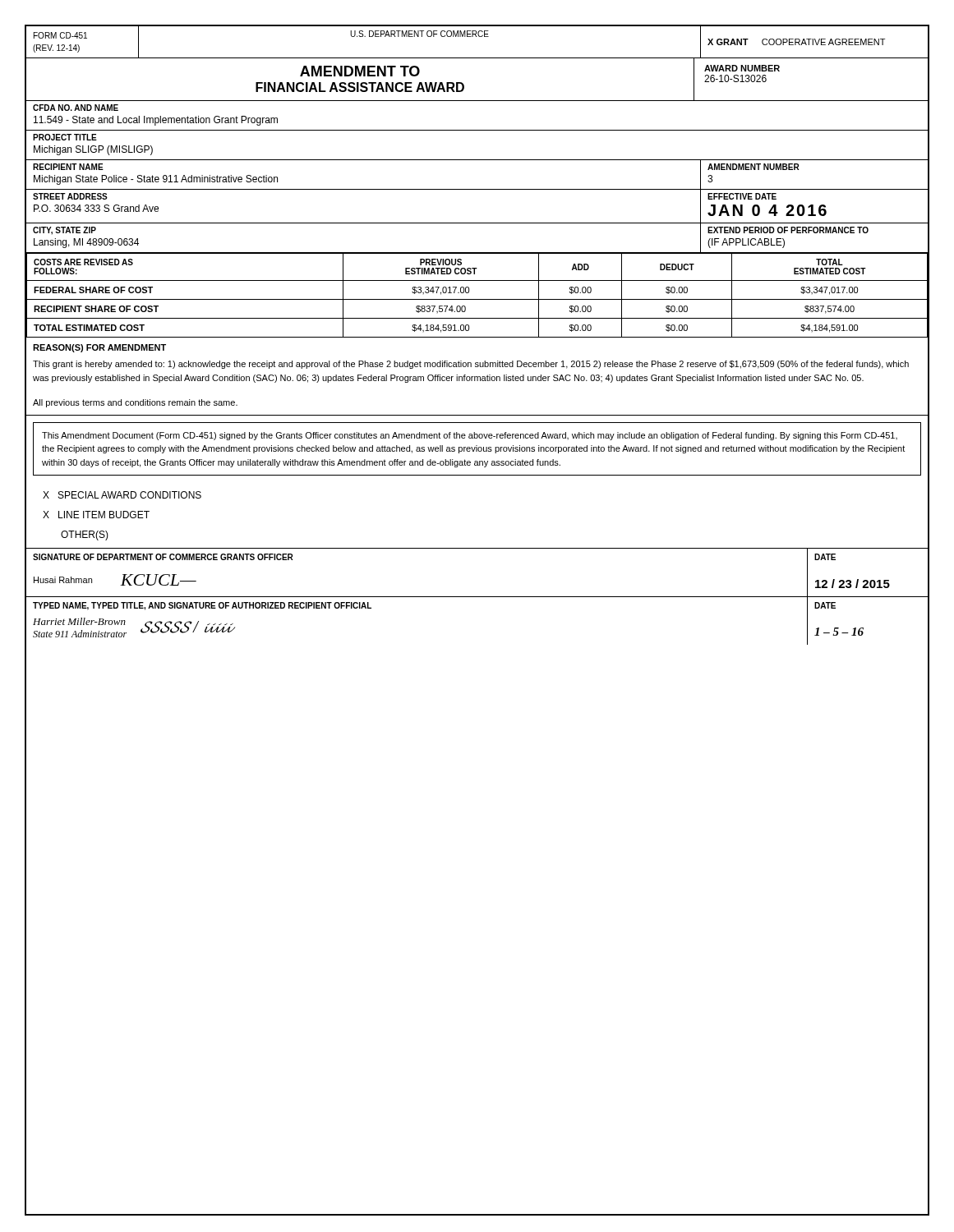Find the list item containing "X LINE ITEM BUDGET"
This screenshot has width=954, height=1232.
[96, 515]
